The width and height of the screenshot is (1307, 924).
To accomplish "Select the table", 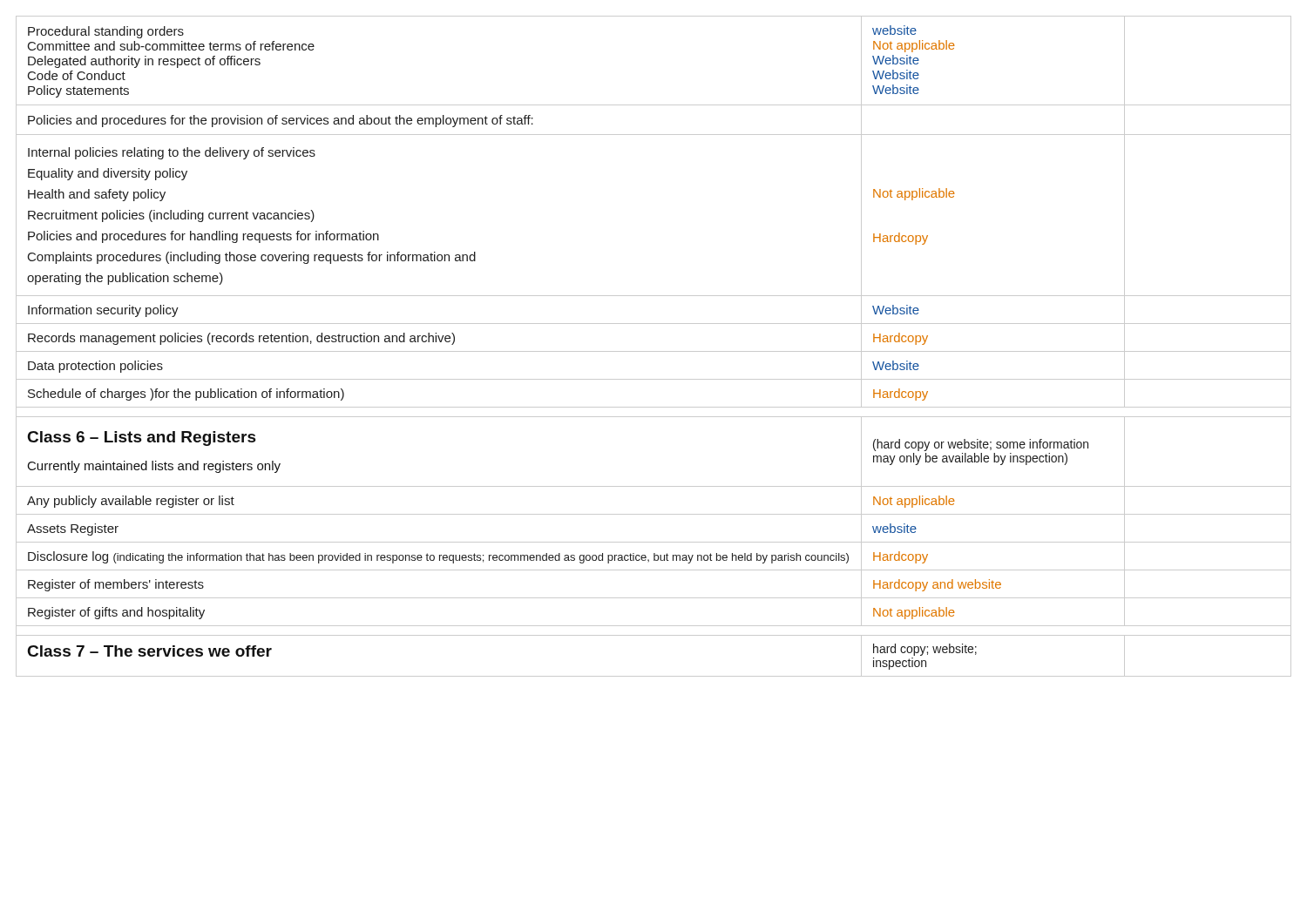I will click(654, 462).
